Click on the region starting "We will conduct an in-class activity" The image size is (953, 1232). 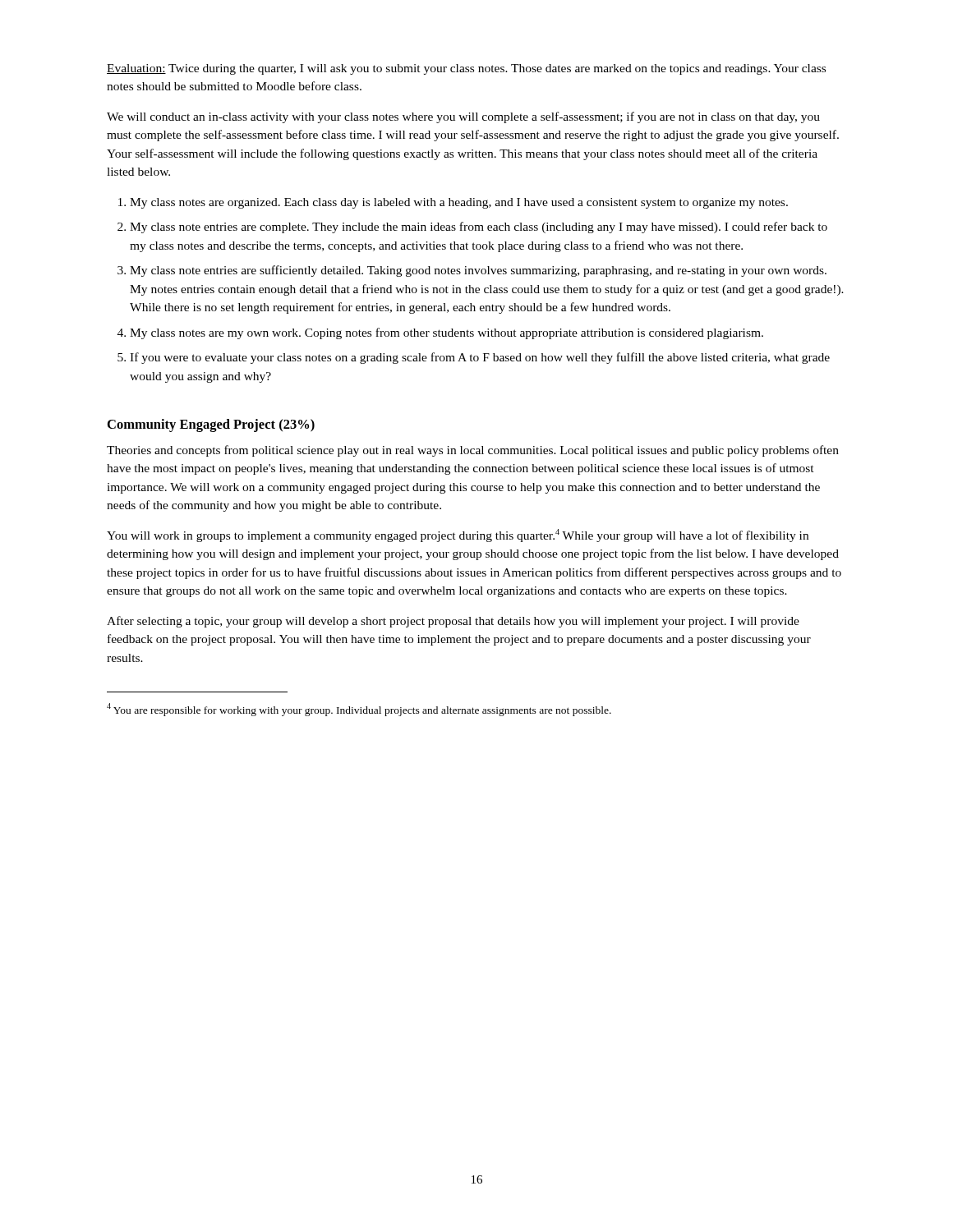point(473,144)
